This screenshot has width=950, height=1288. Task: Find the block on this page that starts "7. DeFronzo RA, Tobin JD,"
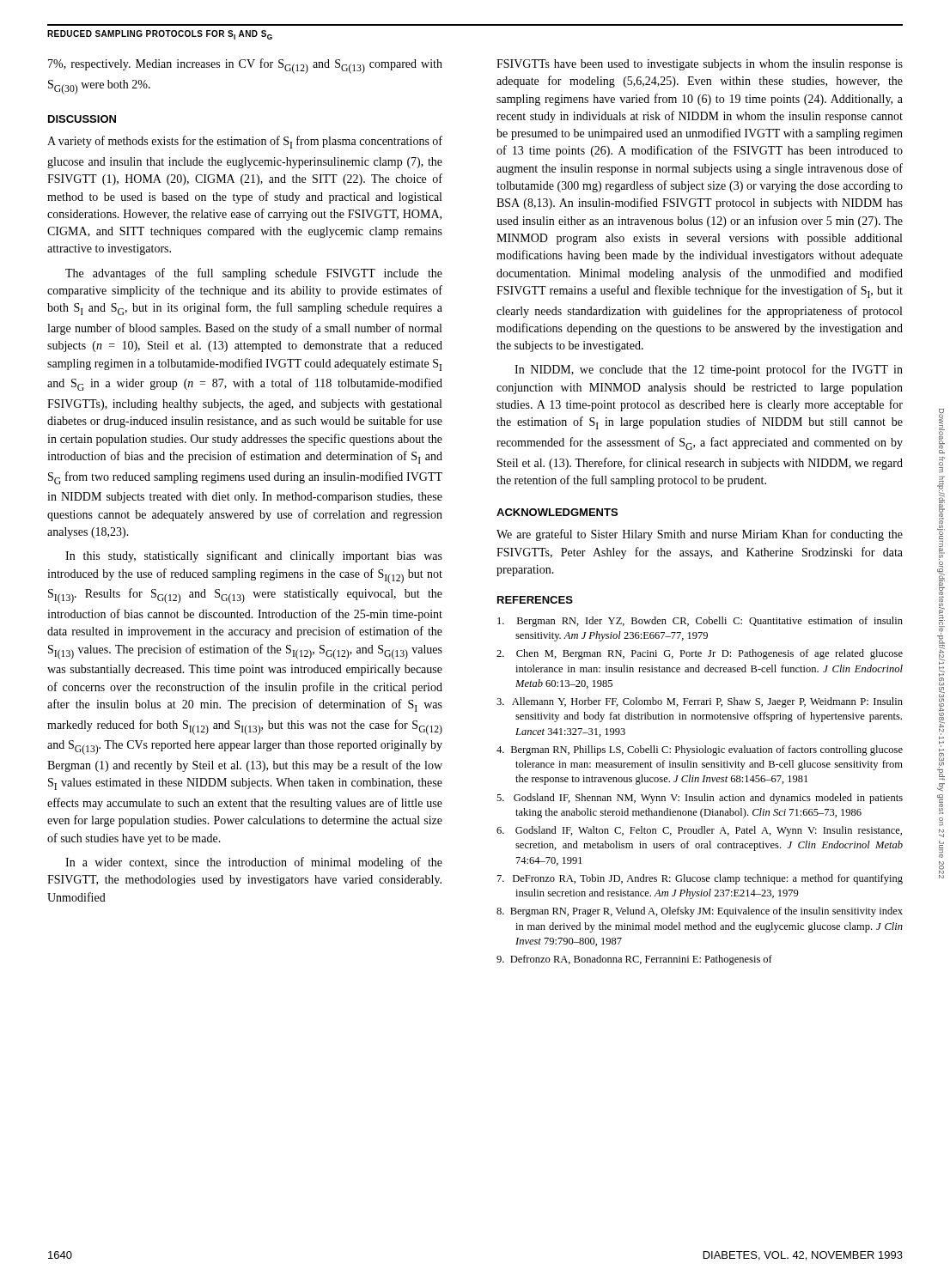[700, 886]
